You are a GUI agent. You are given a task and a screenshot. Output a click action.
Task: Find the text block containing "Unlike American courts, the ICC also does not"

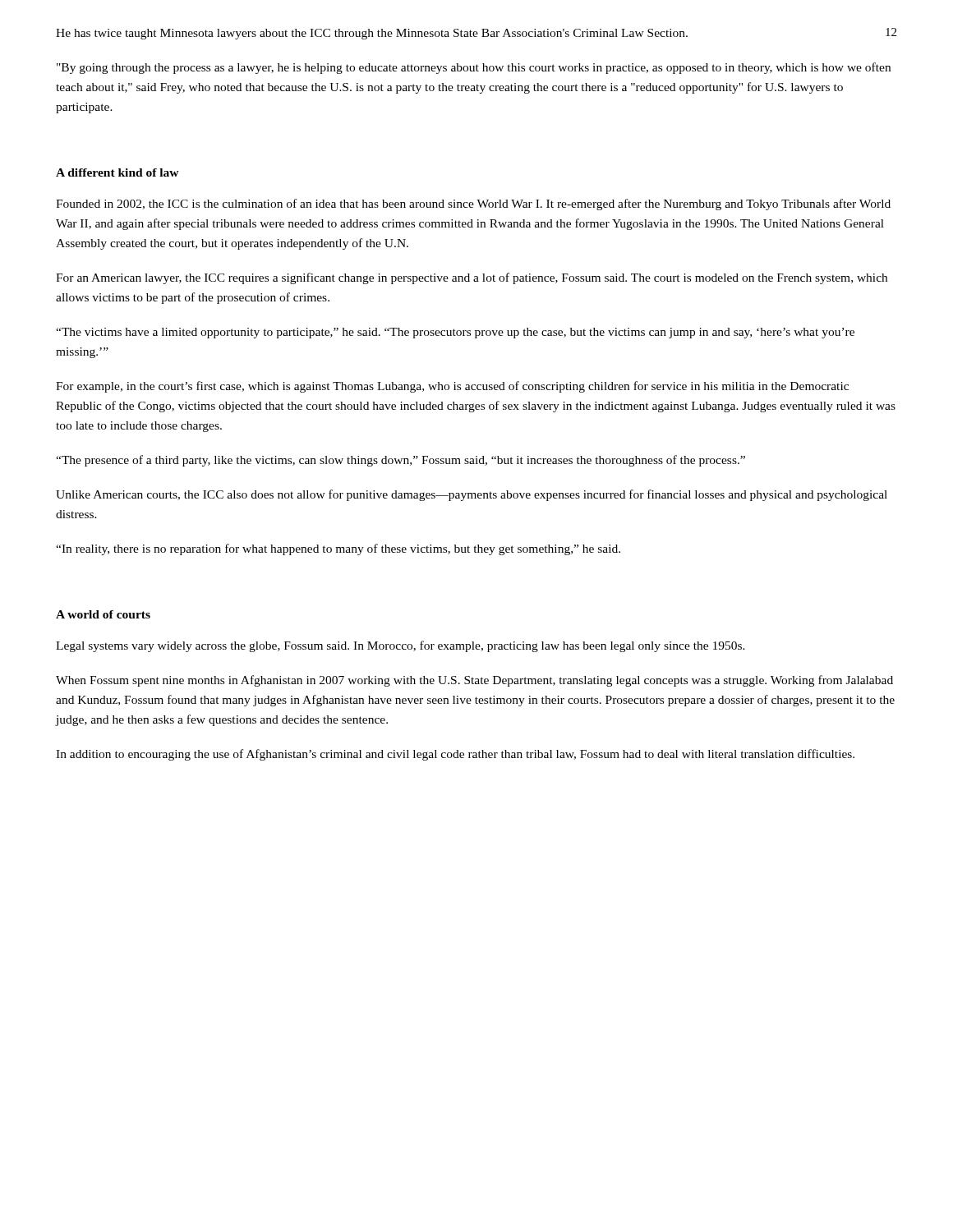472,504
